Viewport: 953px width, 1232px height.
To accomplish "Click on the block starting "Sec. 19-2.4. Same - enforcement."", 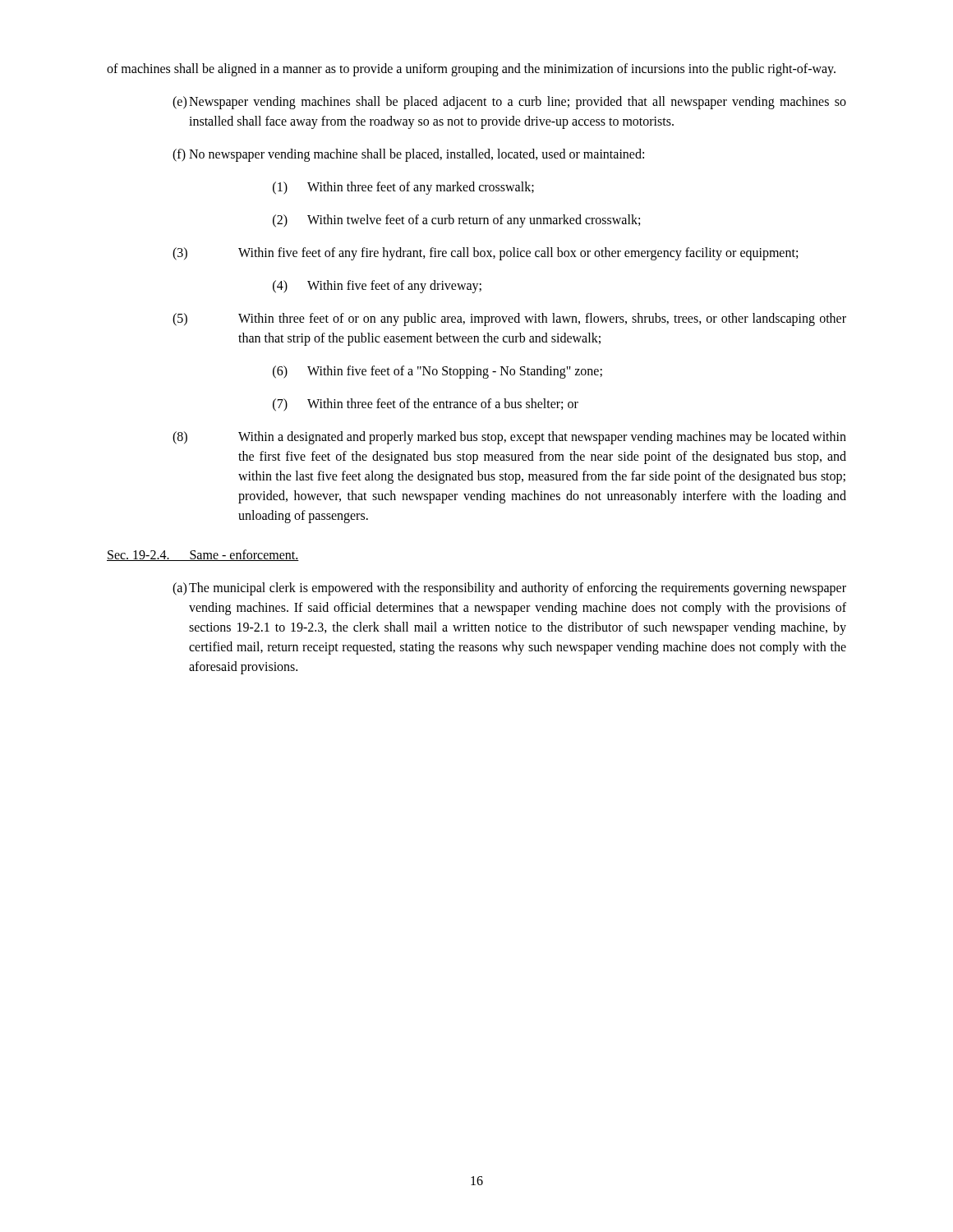I will pos(203,555).
